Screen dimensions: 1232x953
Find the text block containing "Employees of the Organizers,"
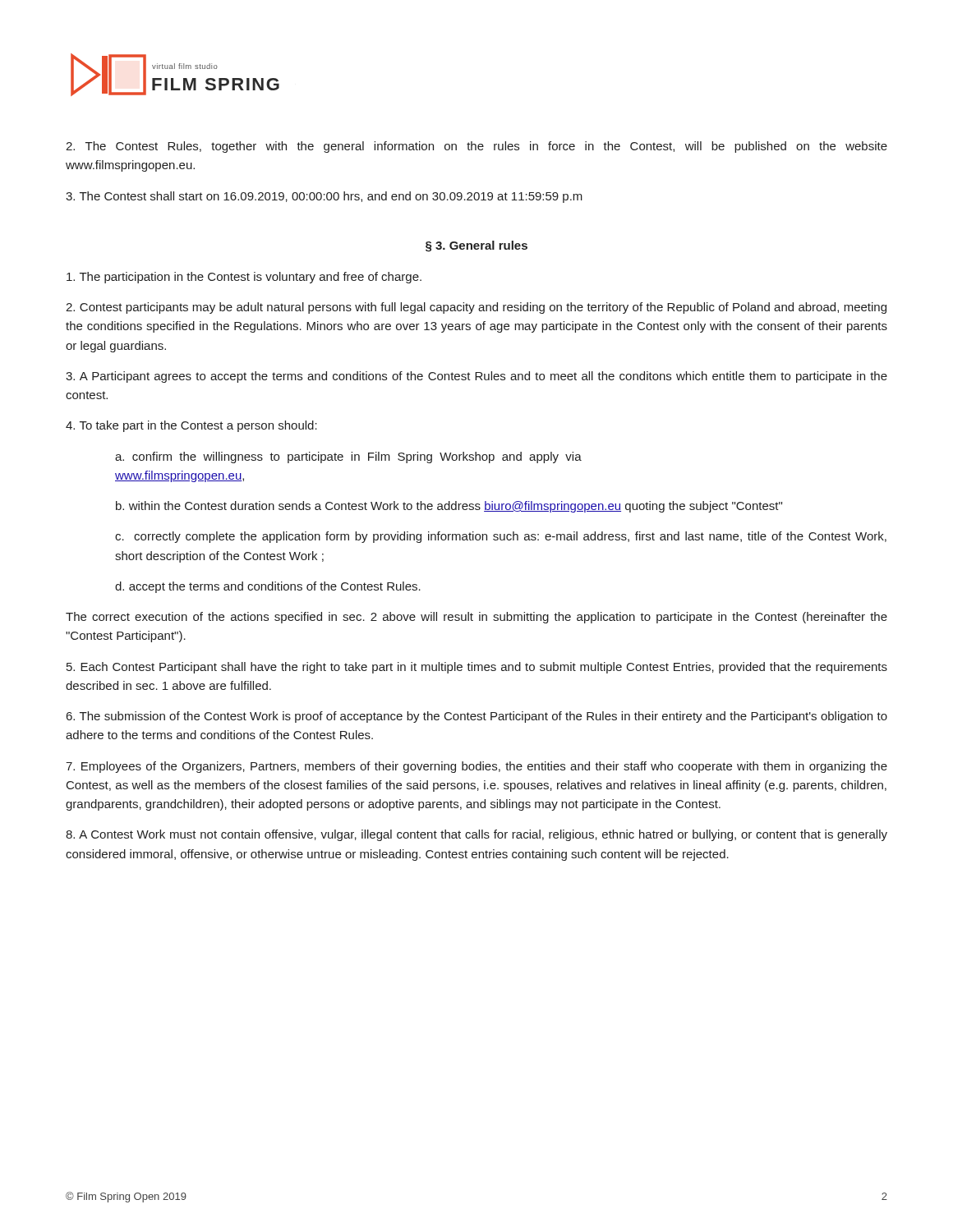(476, 785)
